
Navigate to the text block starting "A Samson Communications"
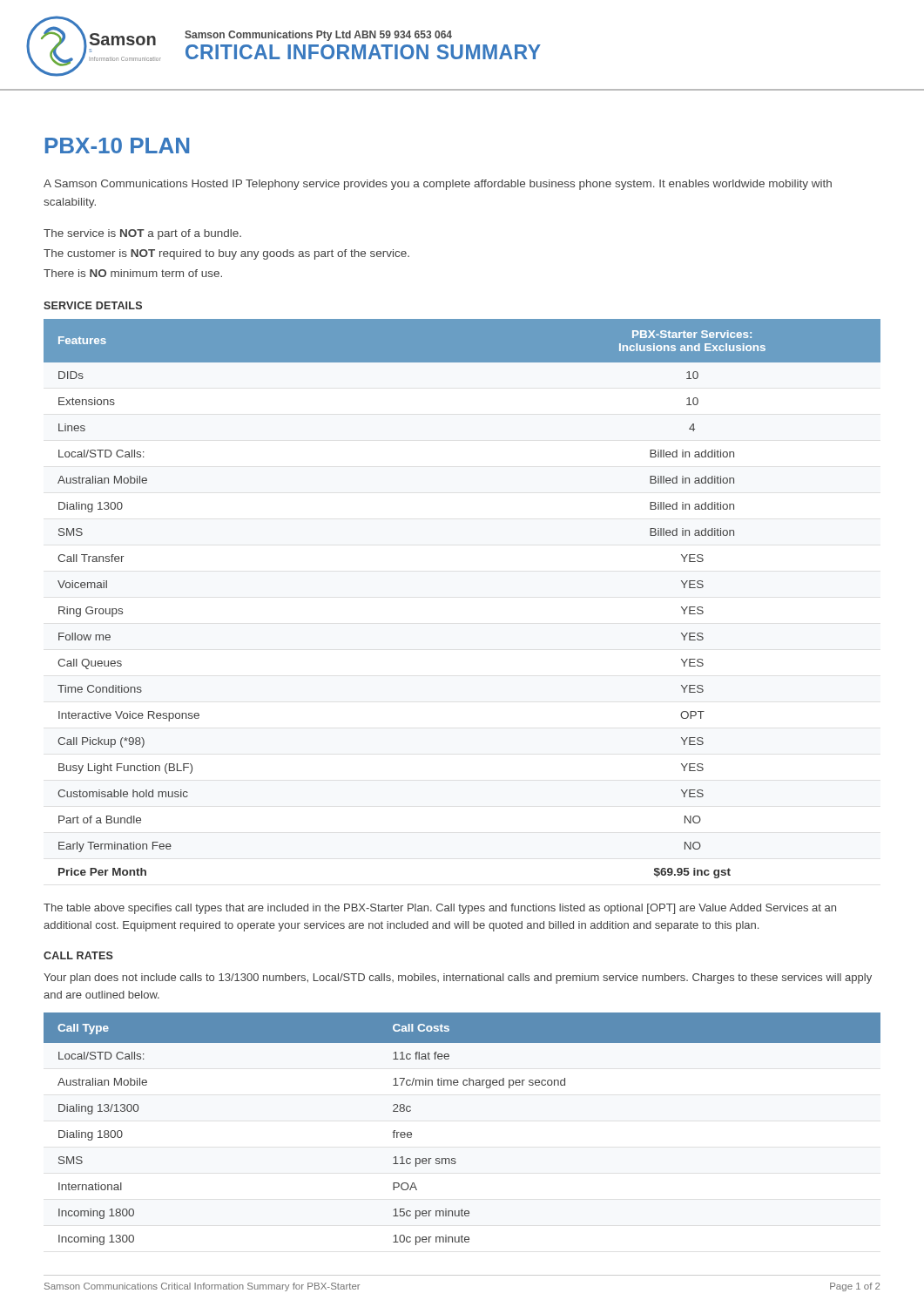point(438,193)
